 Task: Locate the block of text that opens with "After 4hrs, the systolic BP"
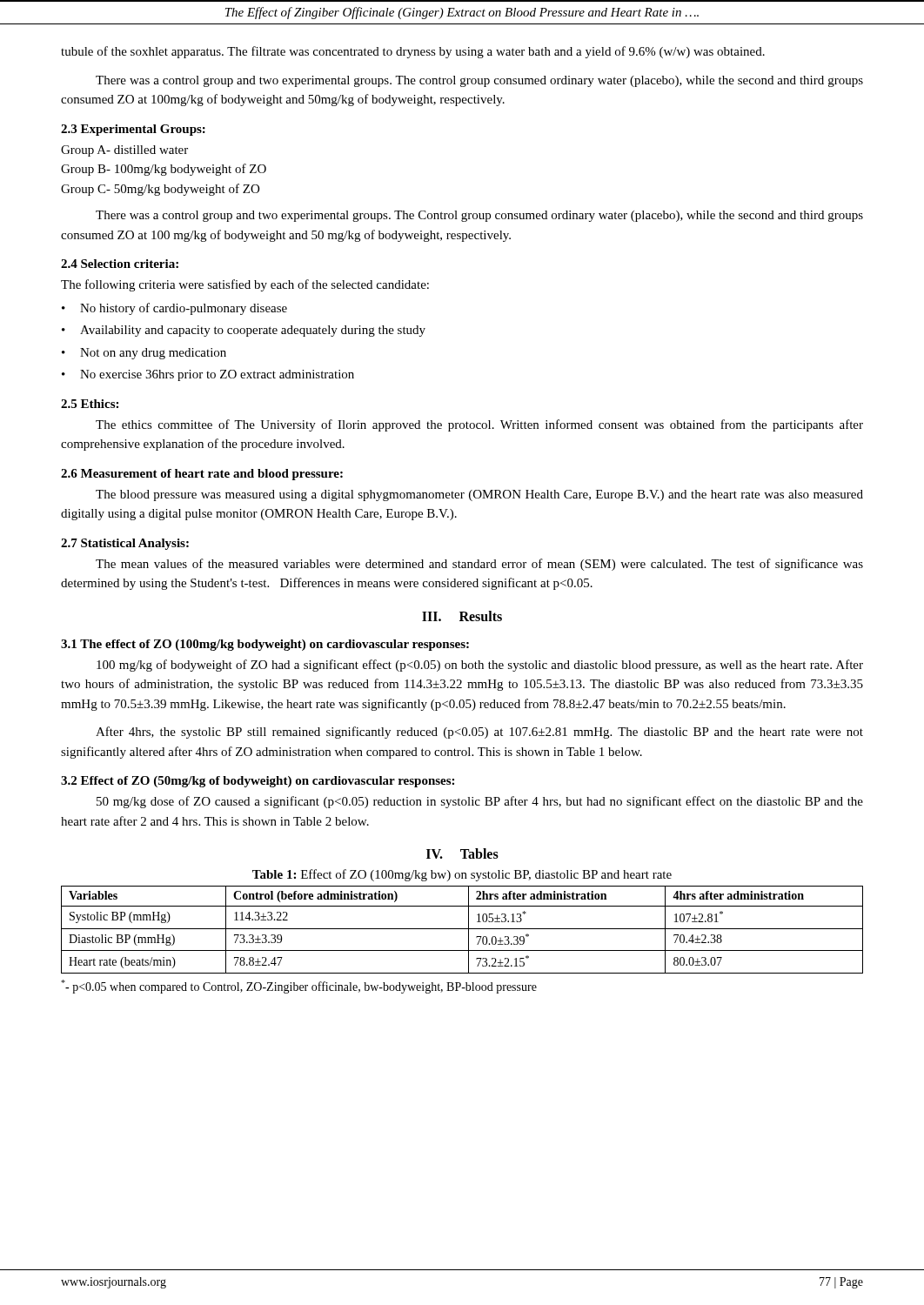(x=462, y=742)
